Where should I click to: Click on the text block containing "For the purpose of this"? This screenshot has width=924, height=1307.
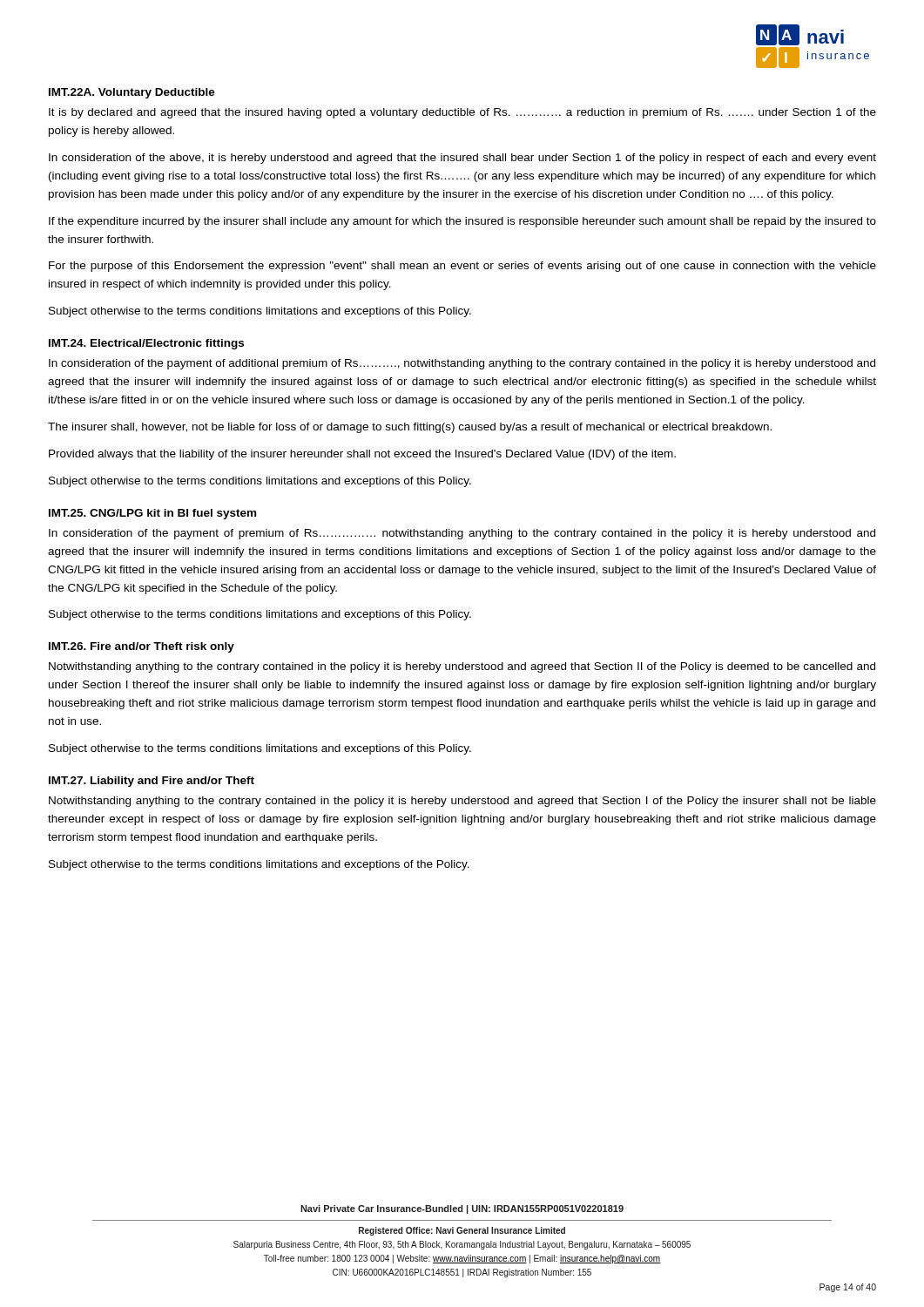pos(462,275)
